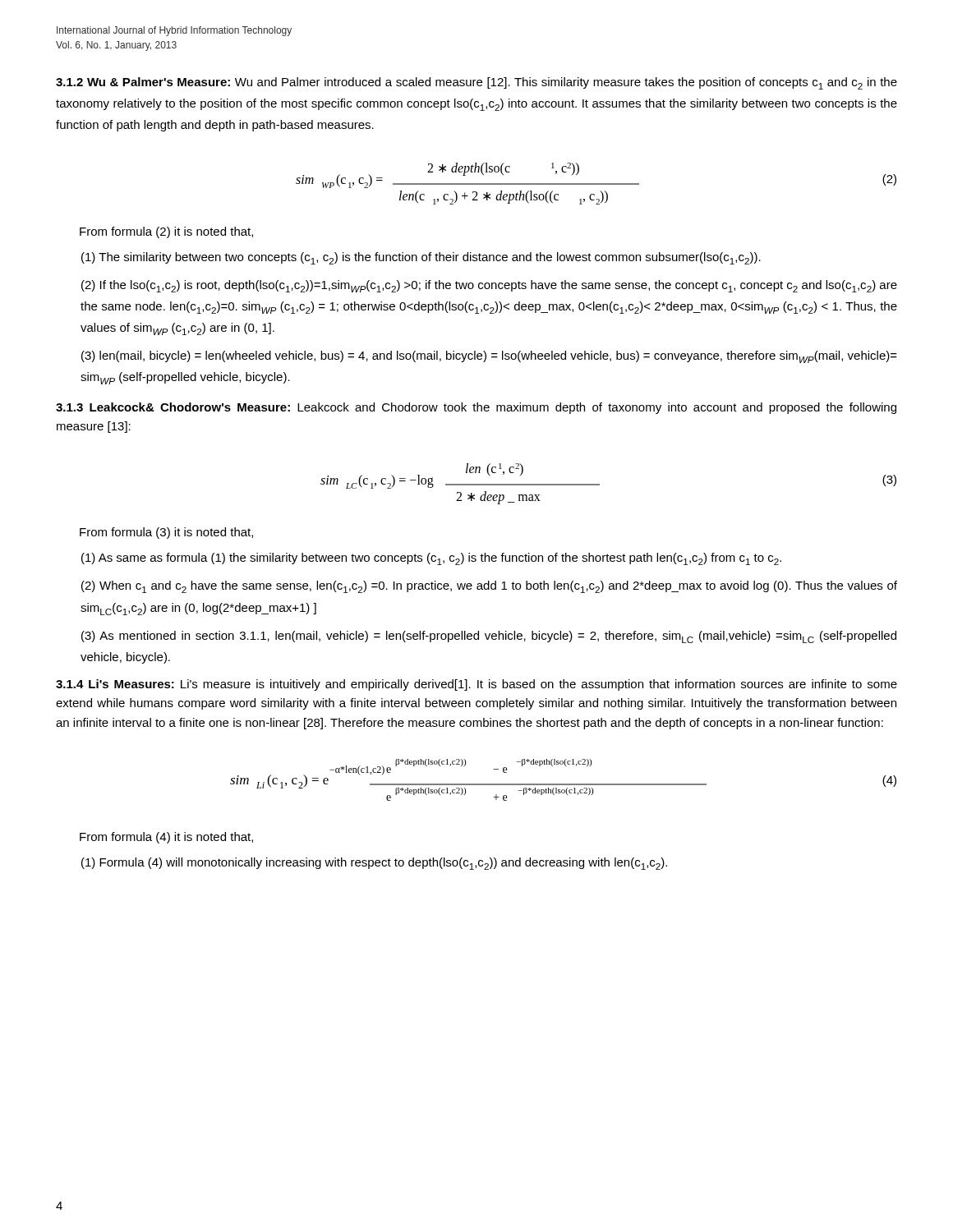Click on the text starting "sim Li (c 1 , c 2 )"
953x1232 pixels.
[x=560, y=779]
